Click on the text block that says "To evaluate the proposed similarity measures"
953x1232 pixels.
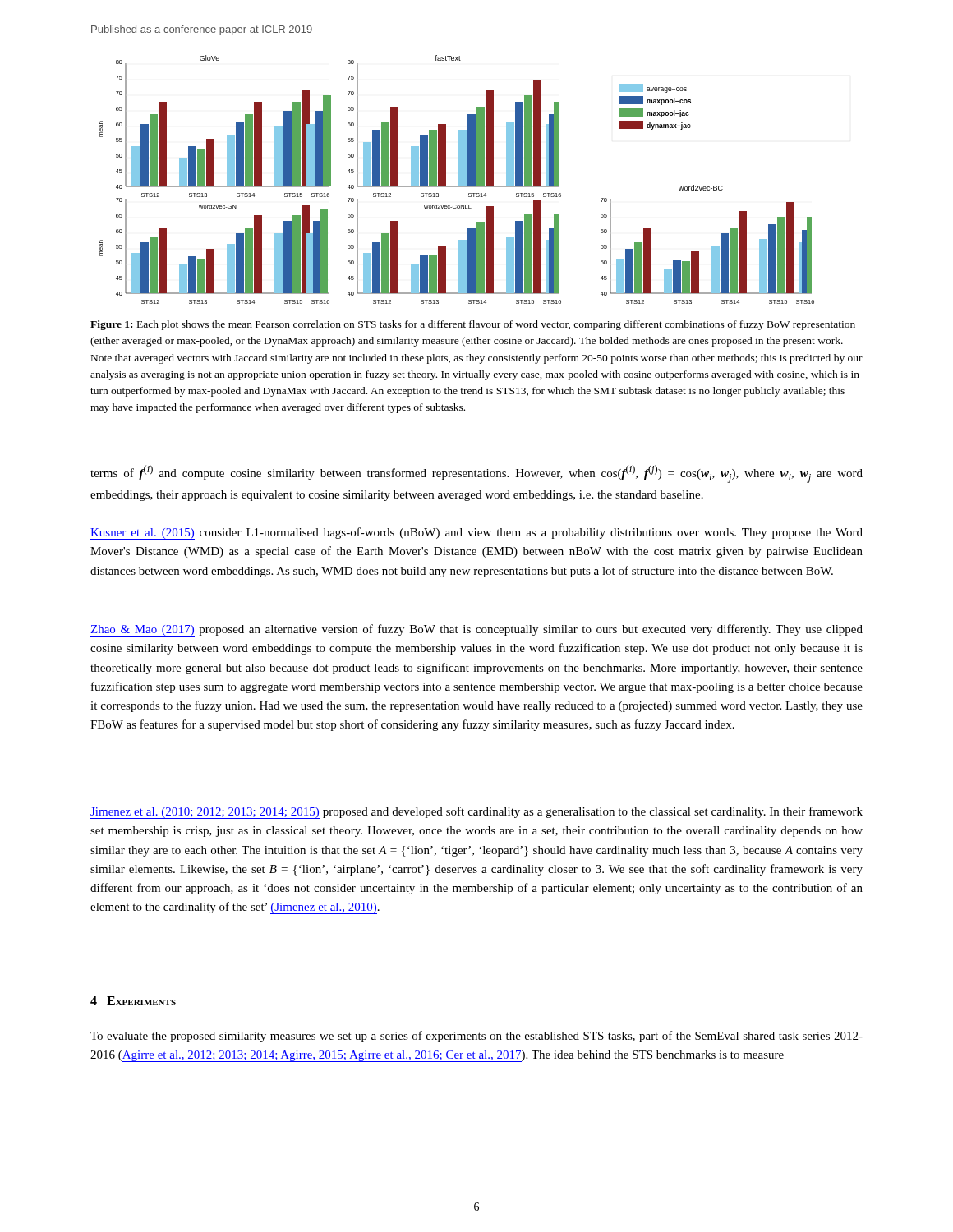476,1046
